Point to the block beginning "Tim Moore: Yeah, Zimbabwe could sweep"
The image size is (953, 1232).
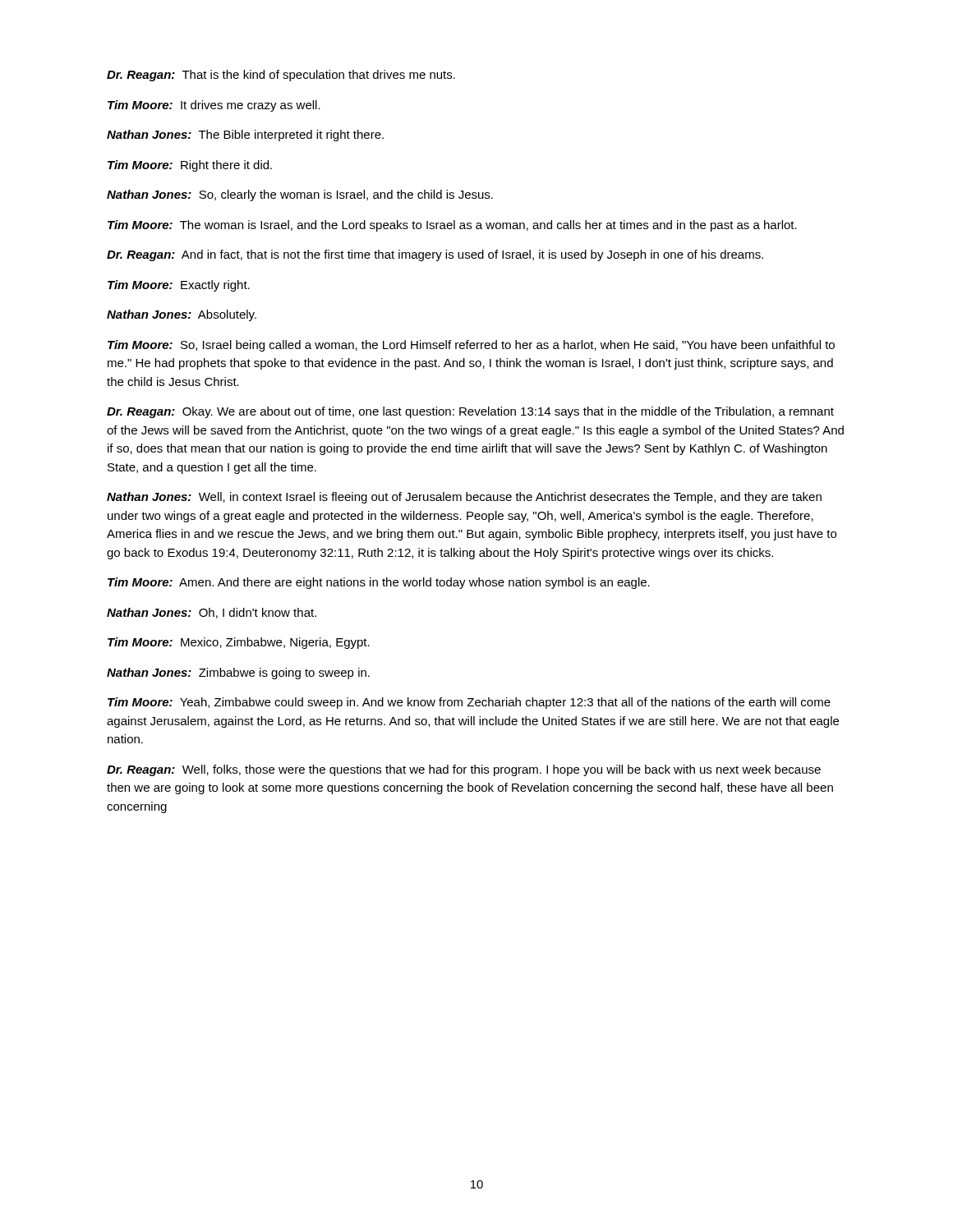coord(473,720)
